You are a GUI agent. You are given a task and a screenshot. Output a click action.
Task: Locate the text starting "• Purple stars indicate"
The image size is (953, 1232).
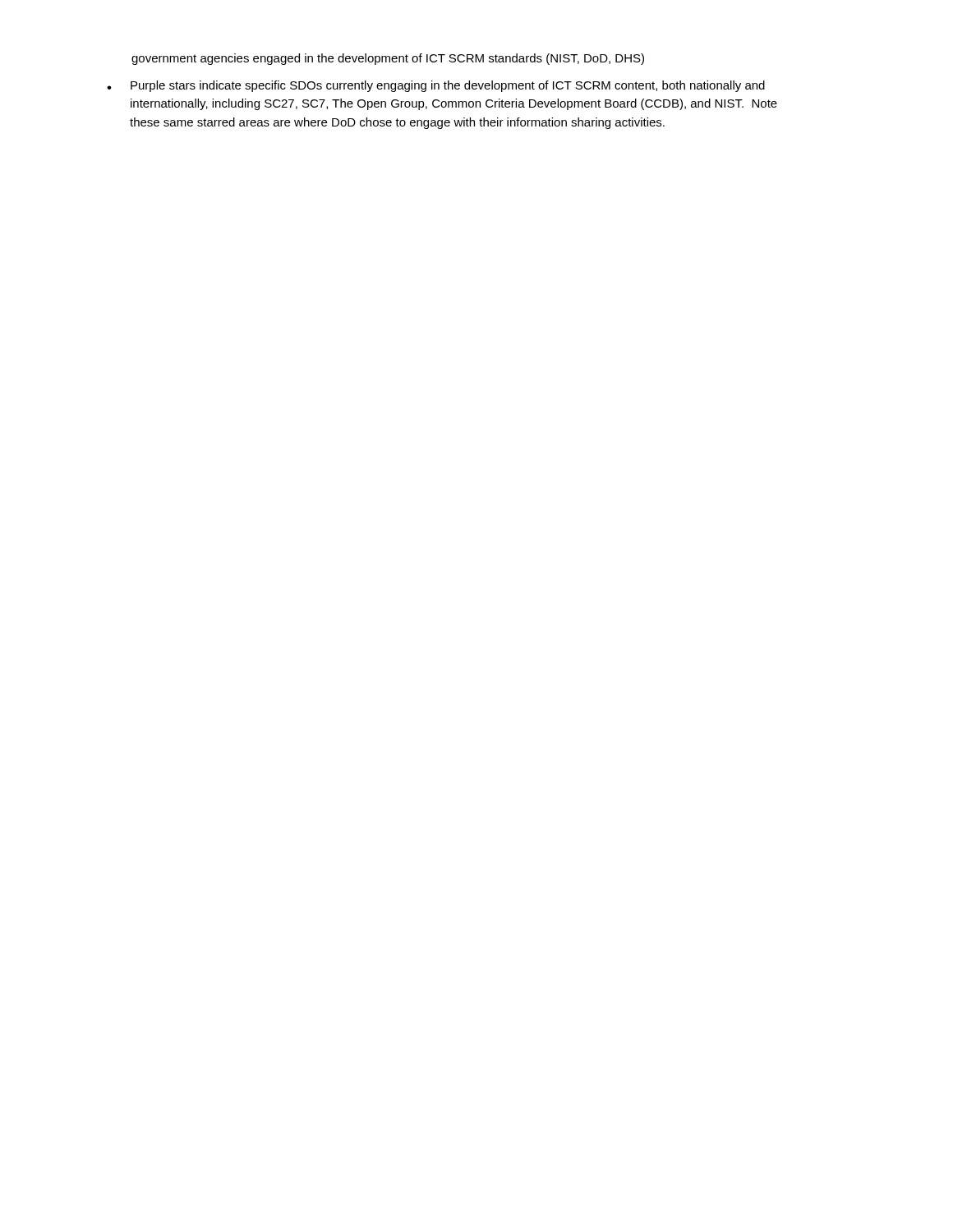(456, 104)
